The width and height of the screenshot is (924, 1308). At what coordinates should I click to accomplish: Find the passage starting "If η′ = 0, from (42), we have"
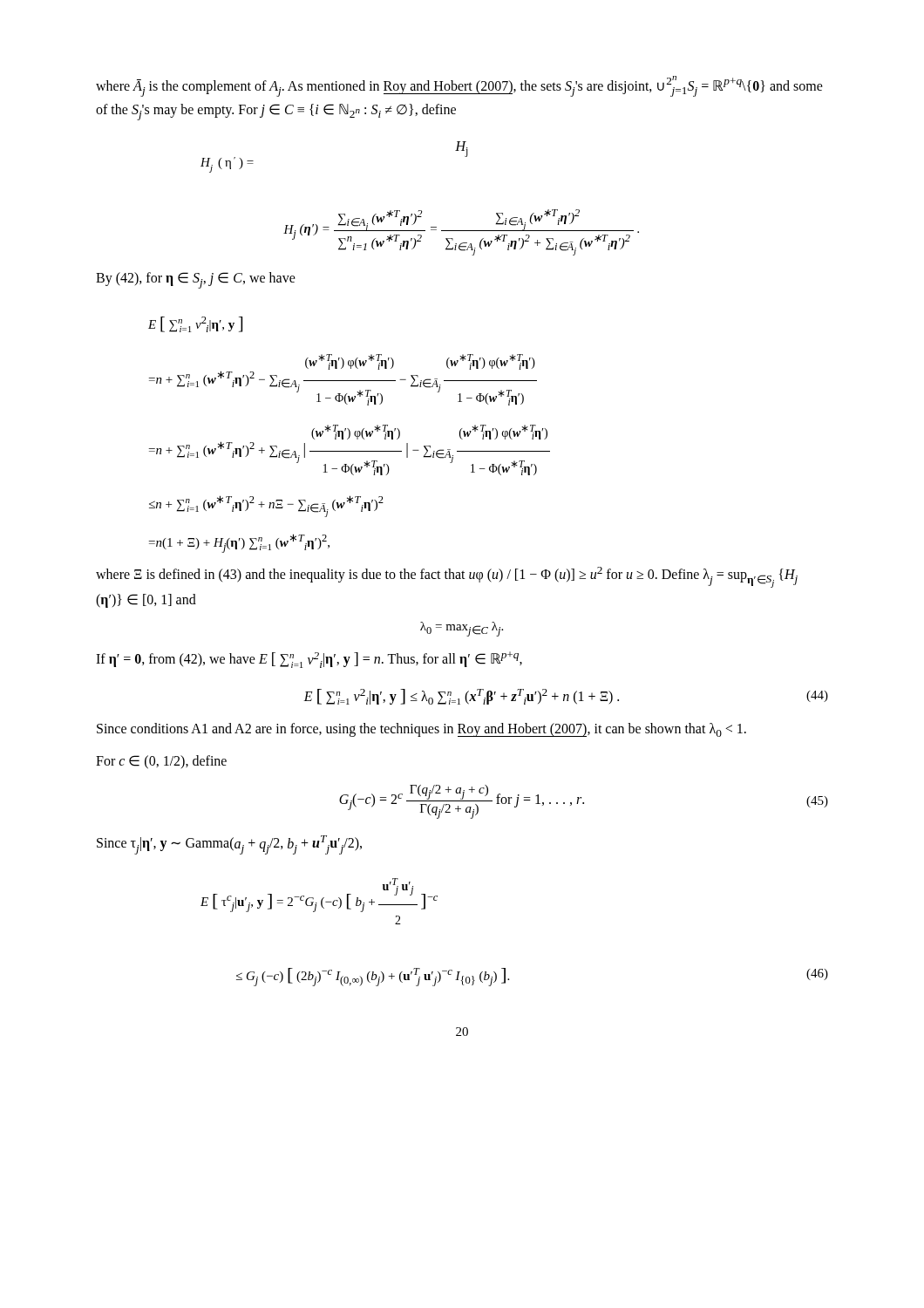point(309,659)
